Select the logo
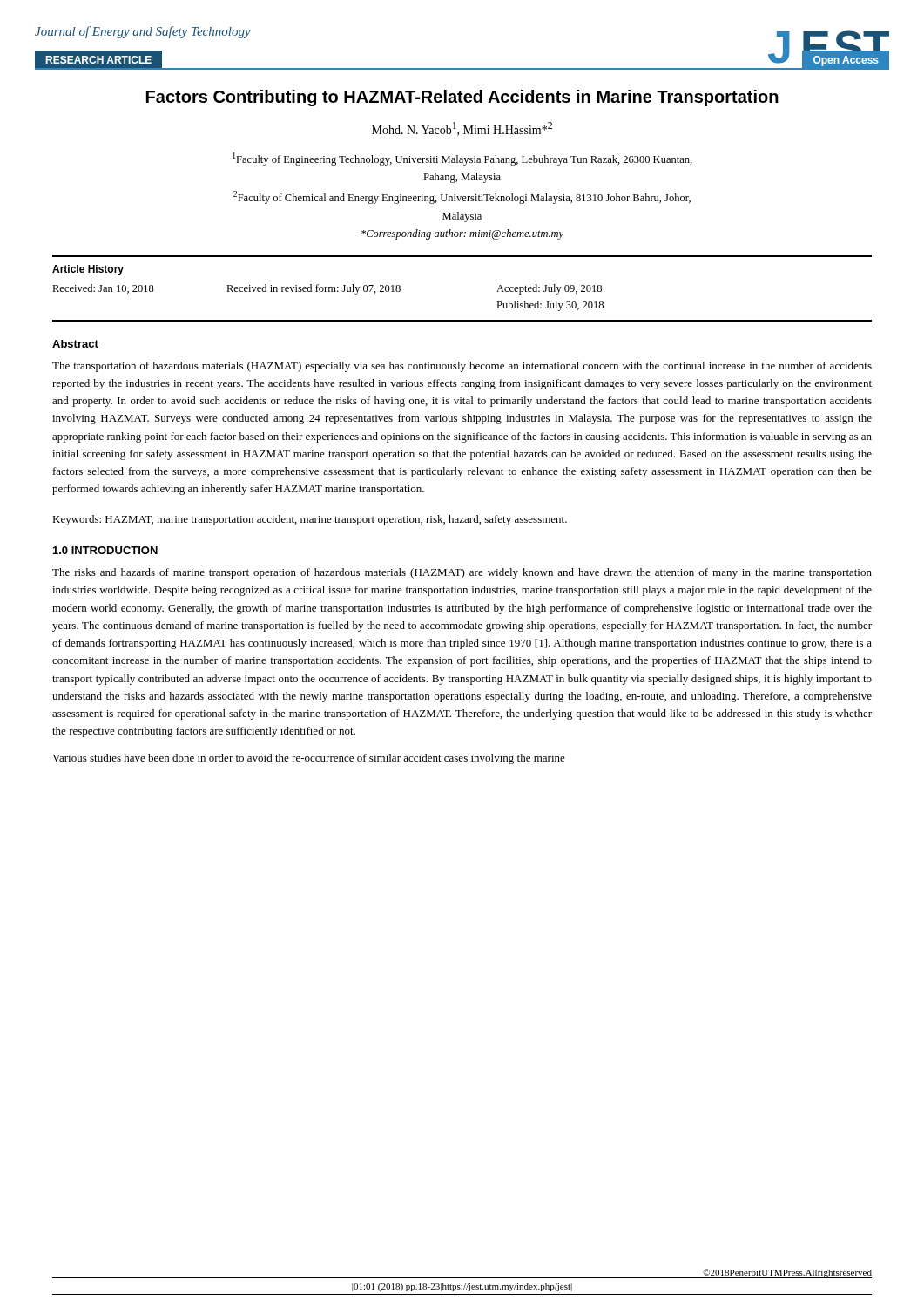The height and width of the screenshot is (1307, 924). 828,46
